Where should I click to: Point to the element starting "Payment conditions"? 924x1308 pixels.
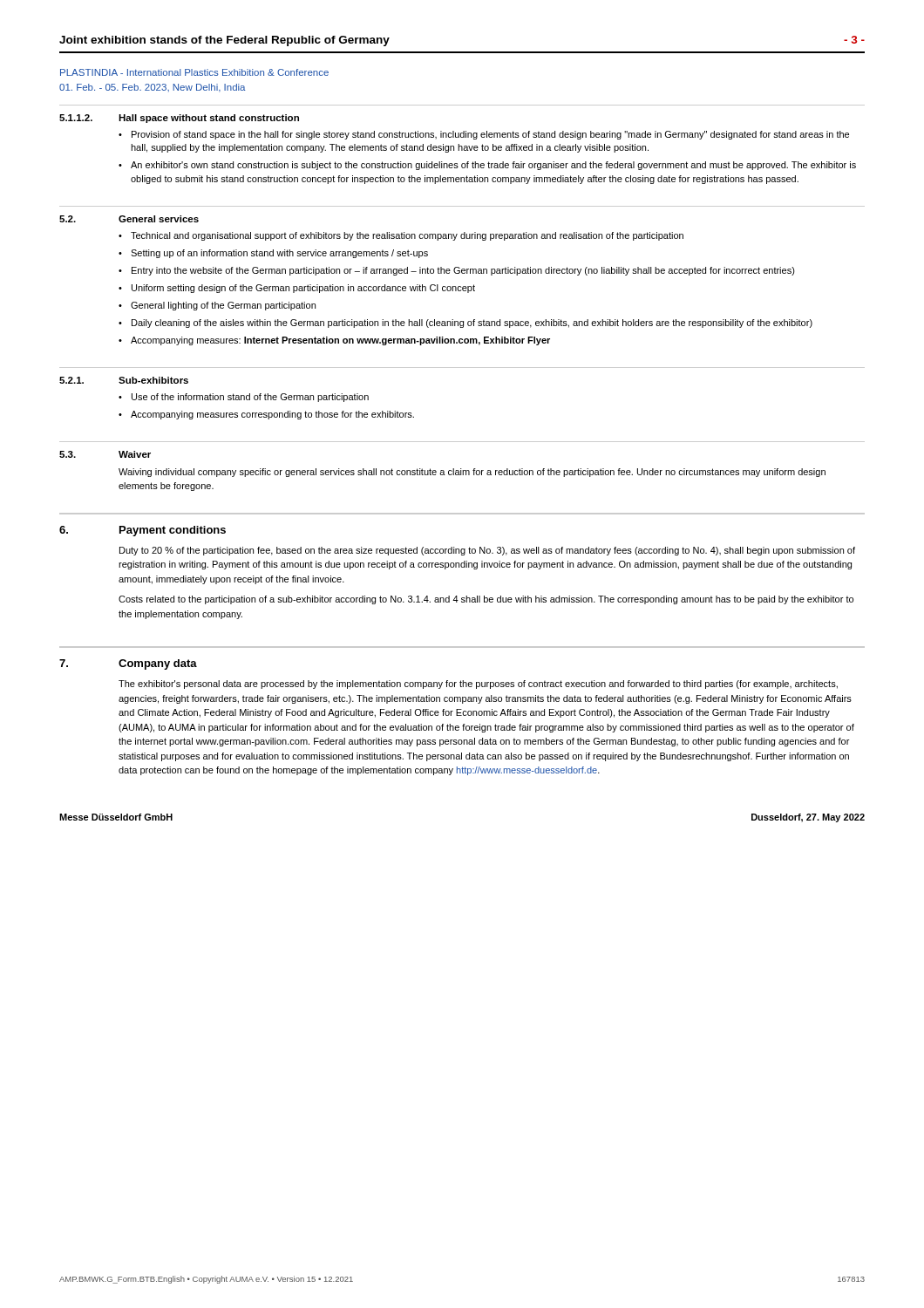[172, 529]
